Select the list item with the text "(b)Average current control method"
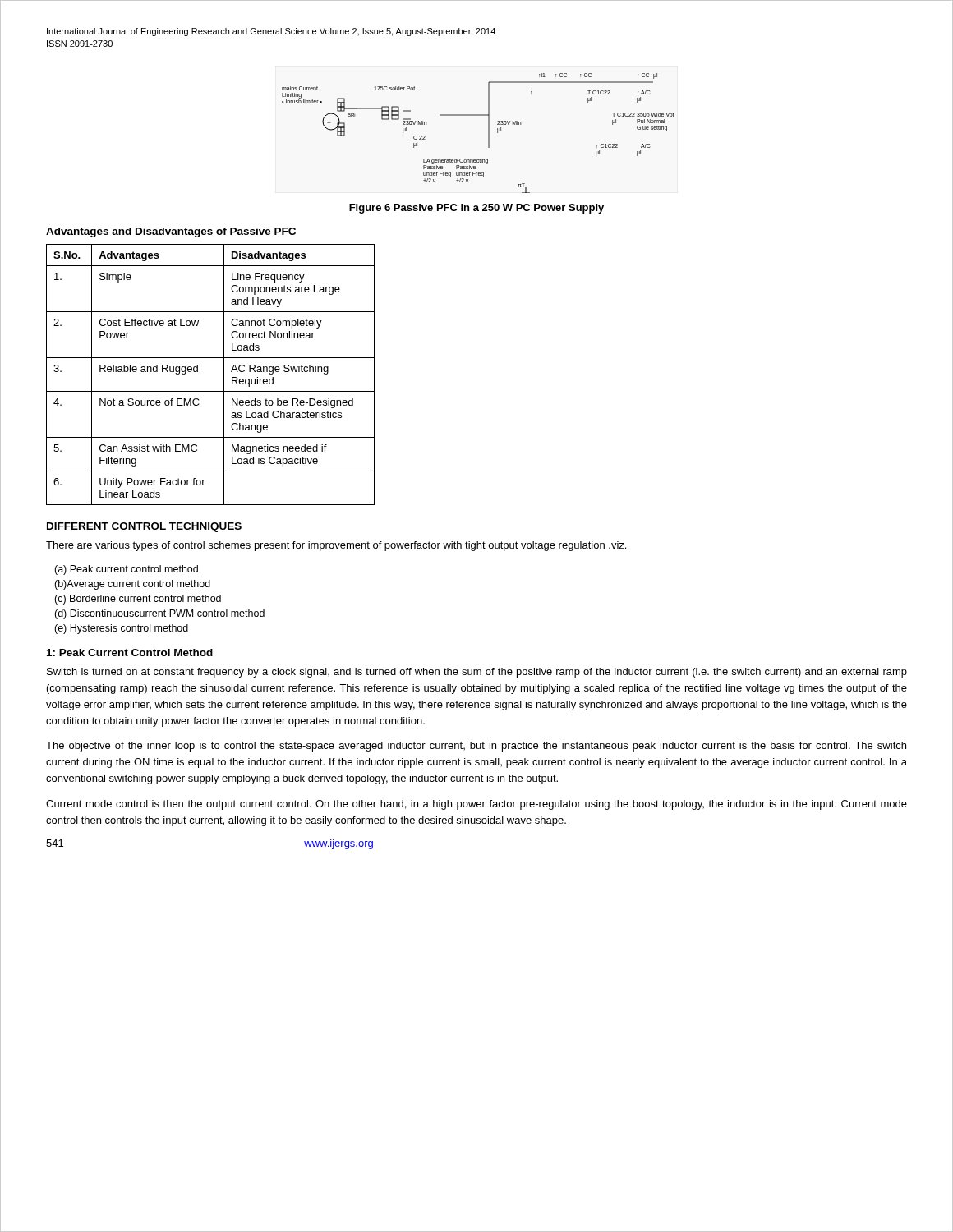The width and height of the screenshot is (953, 1232). [x=132, y=584]
